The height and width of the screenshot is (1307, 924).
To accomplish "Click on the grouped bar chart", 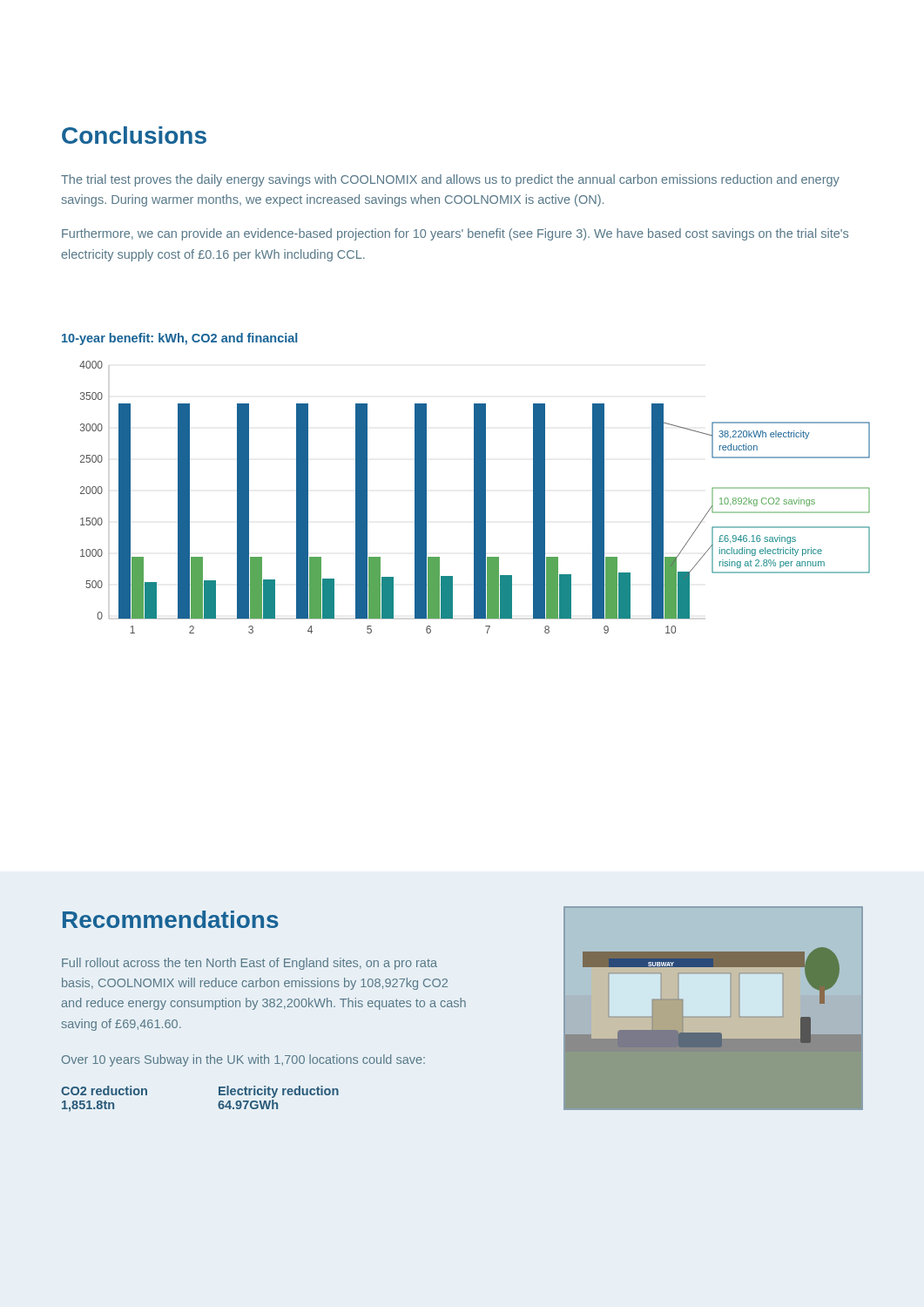I will click(401, 511).
